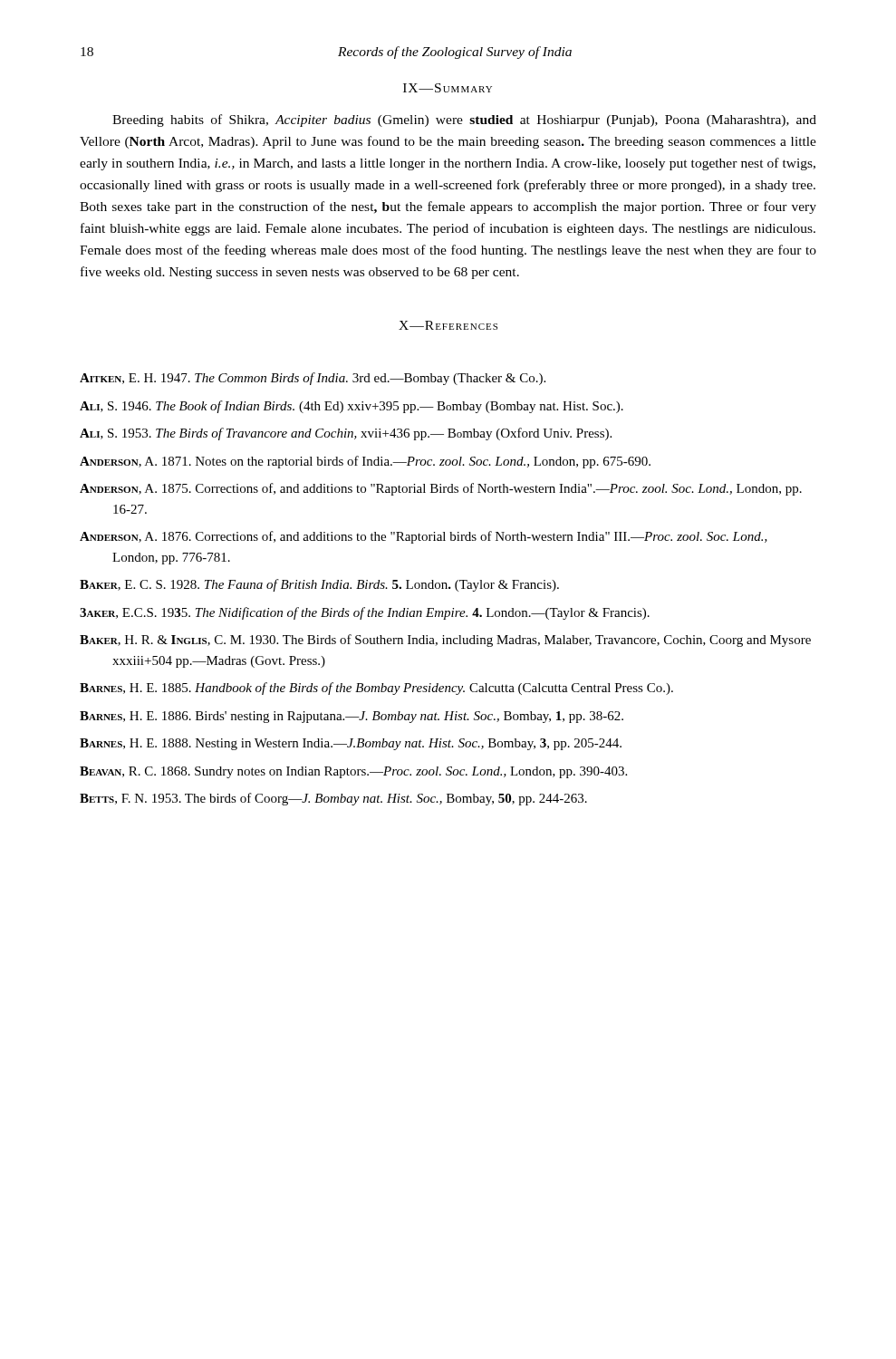896x1359 pixels.
Task: Locate the list item containing "Ali, S. 1946. The Book of"
Action: (x=352, y=406)
